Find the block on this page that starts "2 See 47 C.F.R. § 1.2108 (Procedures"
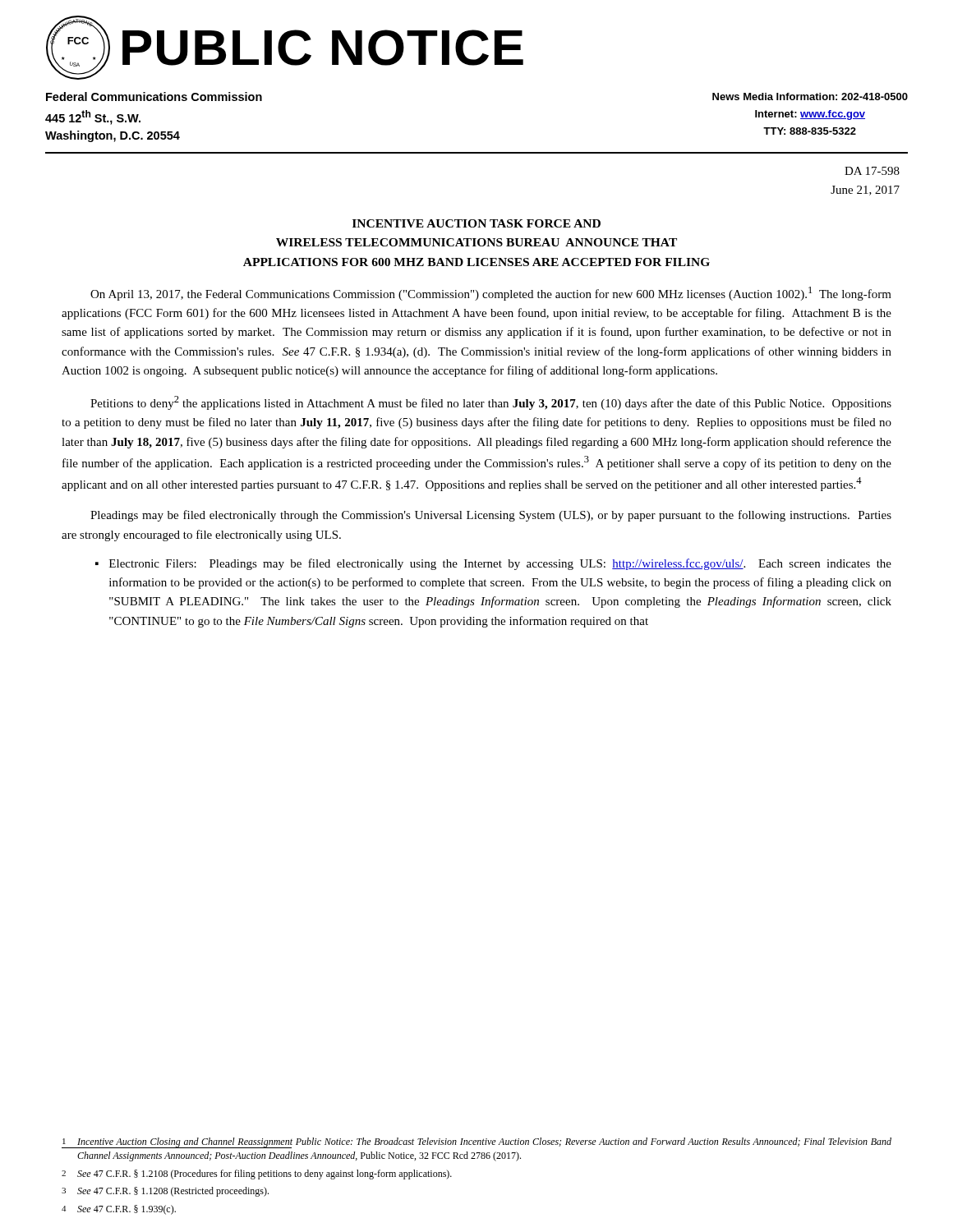953x1232 pixels. 257,1174
